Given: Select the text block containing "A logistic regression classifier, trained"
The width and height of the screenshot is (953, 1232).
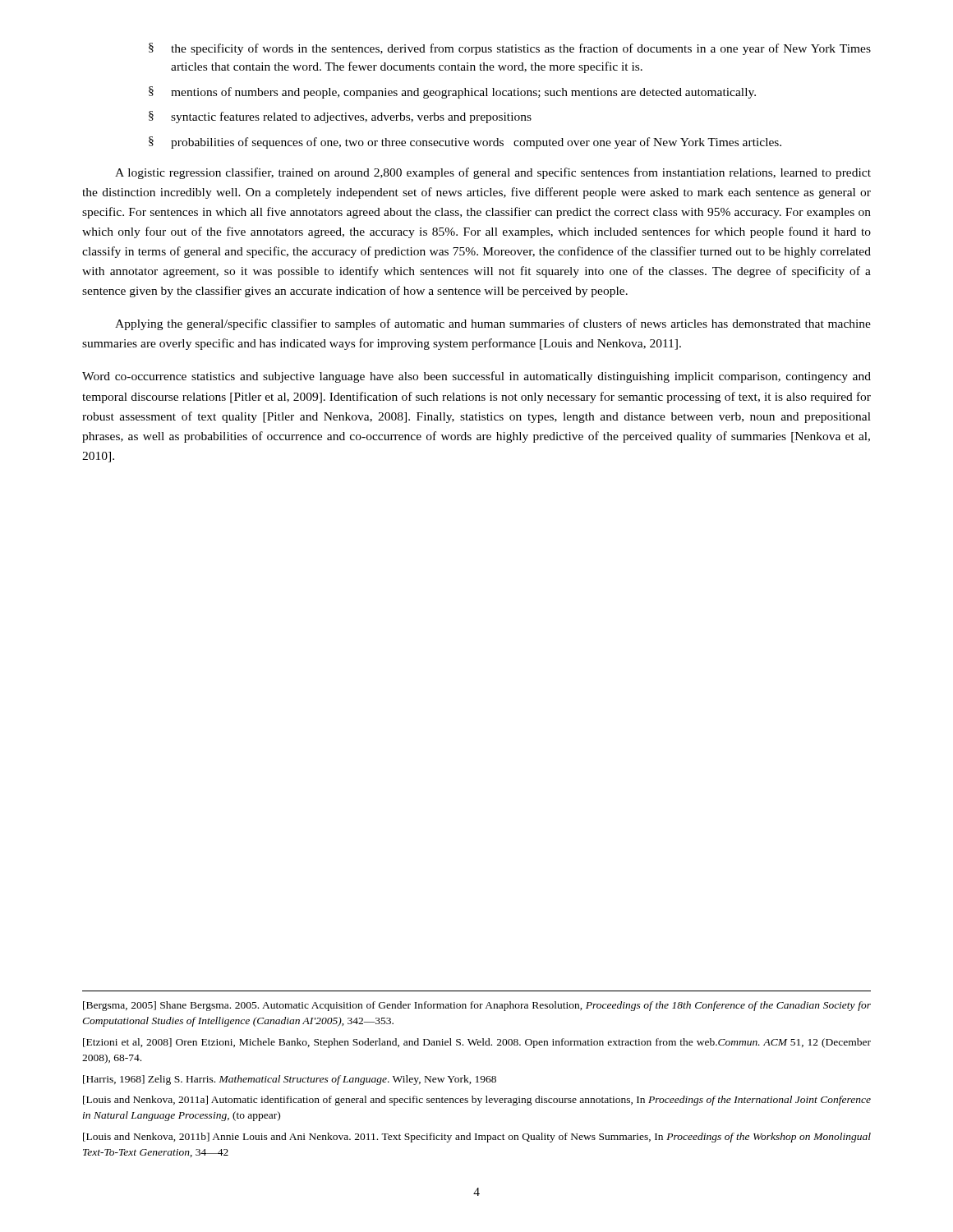Looking at the screenshot, I should click(476, 231).
